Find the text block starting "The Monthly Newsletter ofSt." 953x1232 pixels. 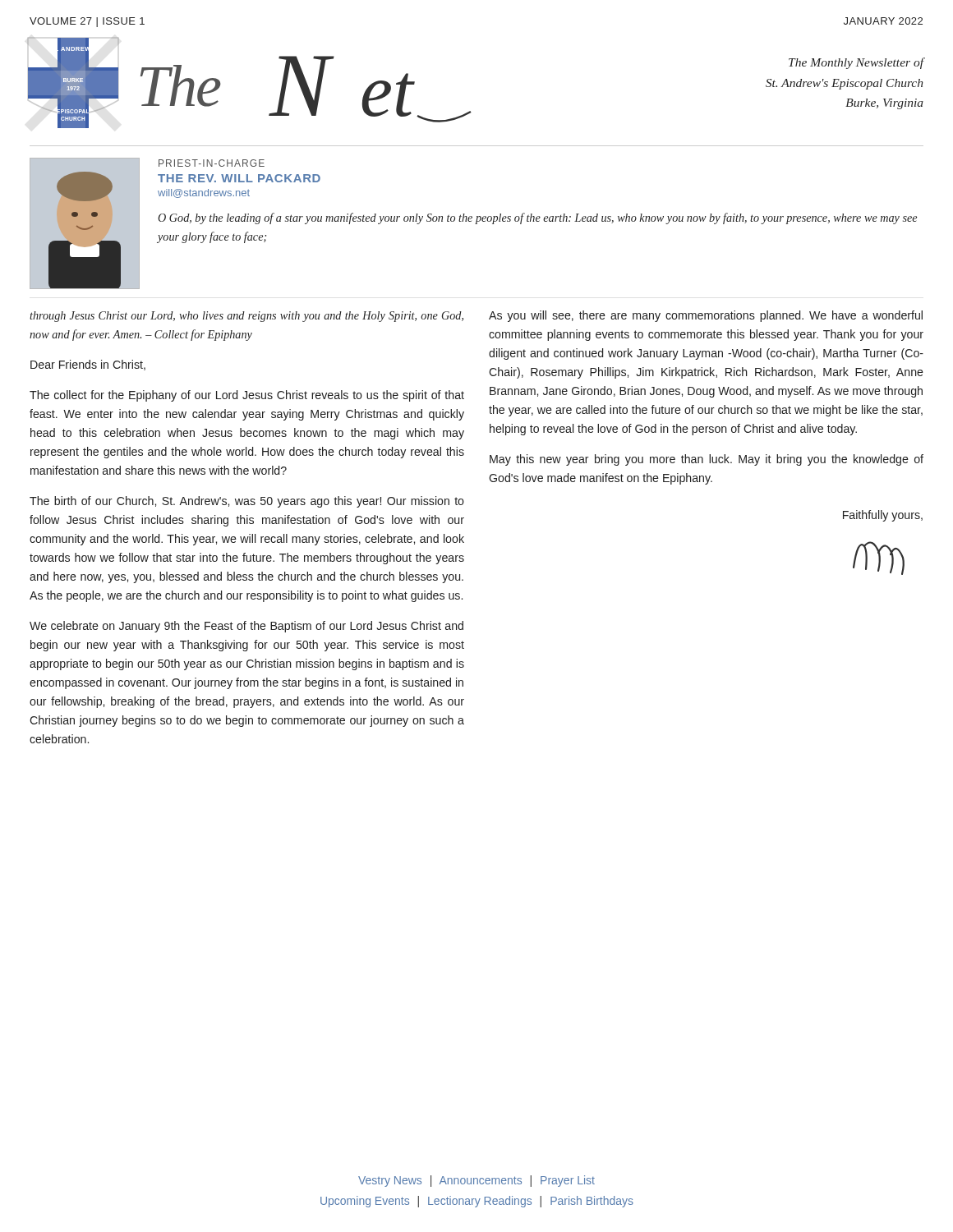tap(845, 82)
